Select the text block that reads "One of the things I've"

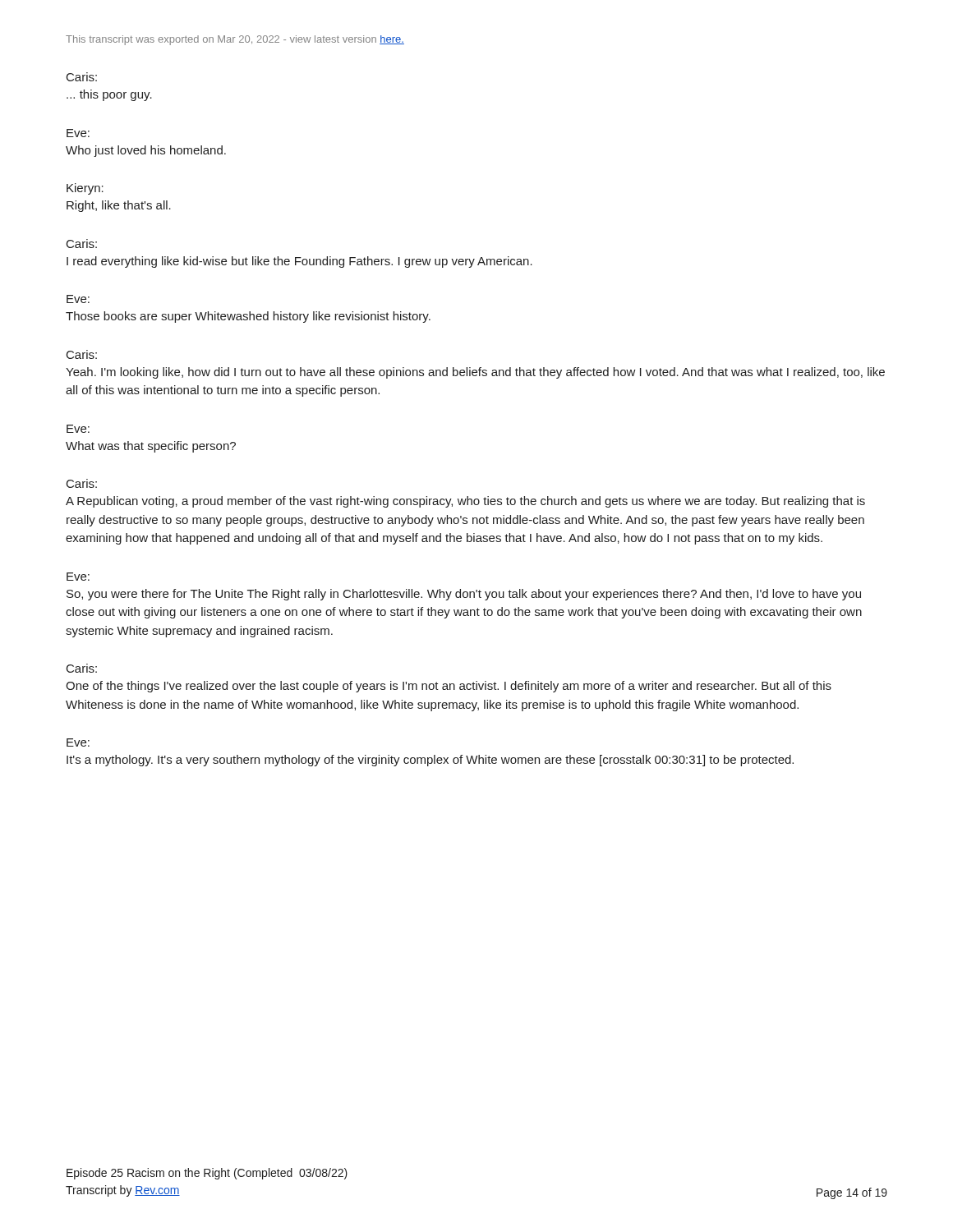[x=449, y=695]
